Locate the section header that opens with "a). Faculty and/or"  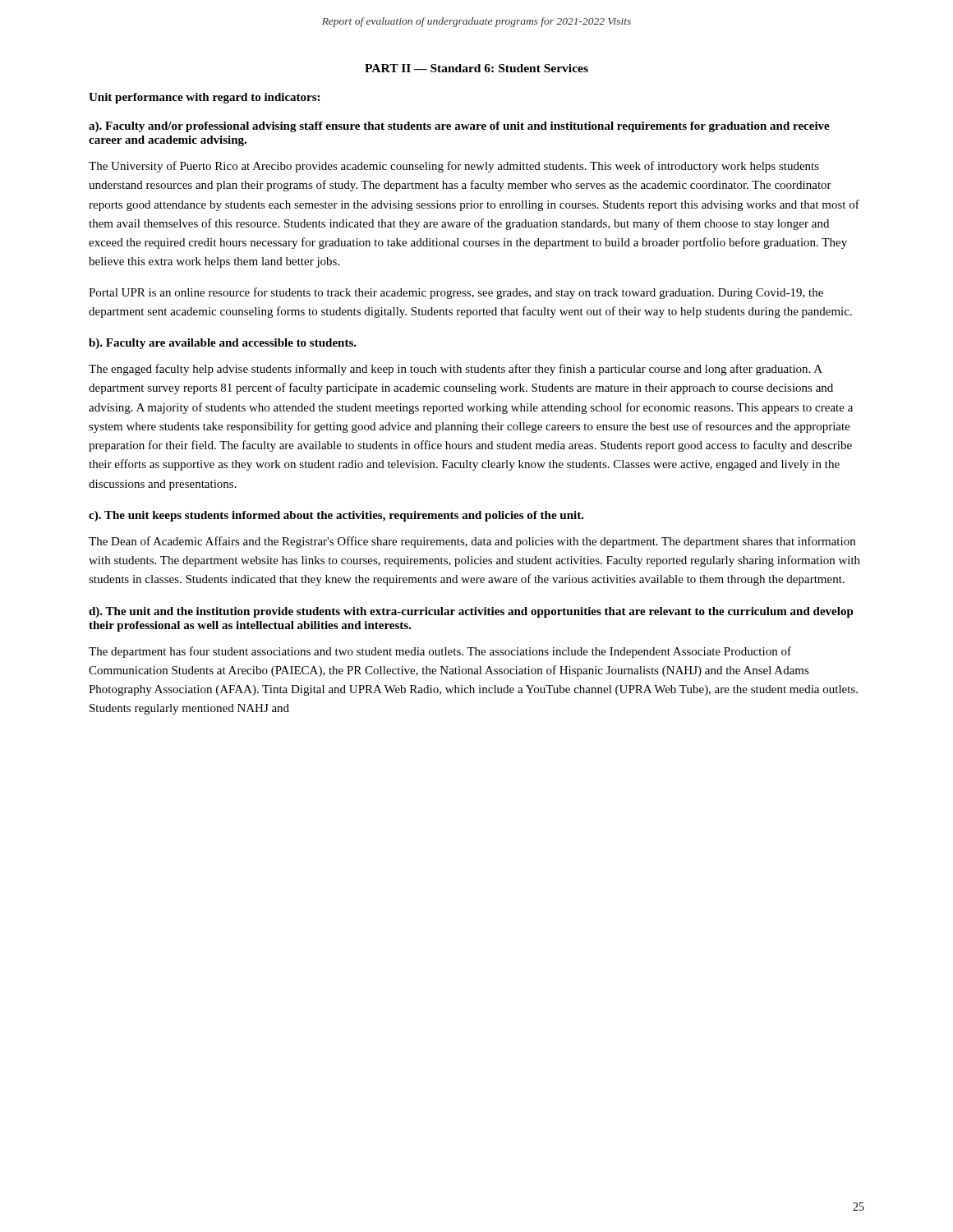tap(459, 133)
